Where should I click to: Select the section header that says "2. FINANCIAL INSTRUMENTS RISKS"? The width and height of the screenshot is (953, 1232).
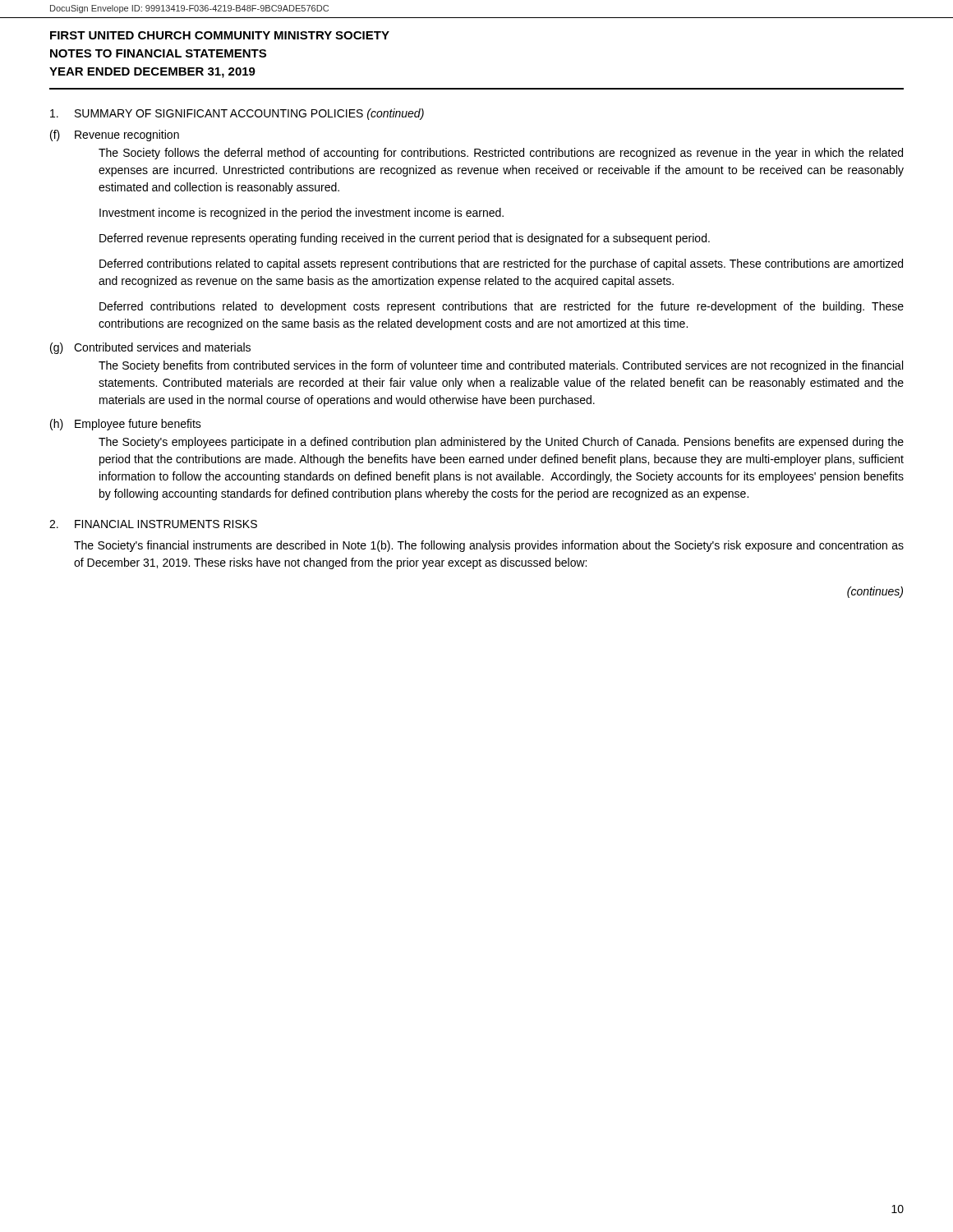coord(153,524)
